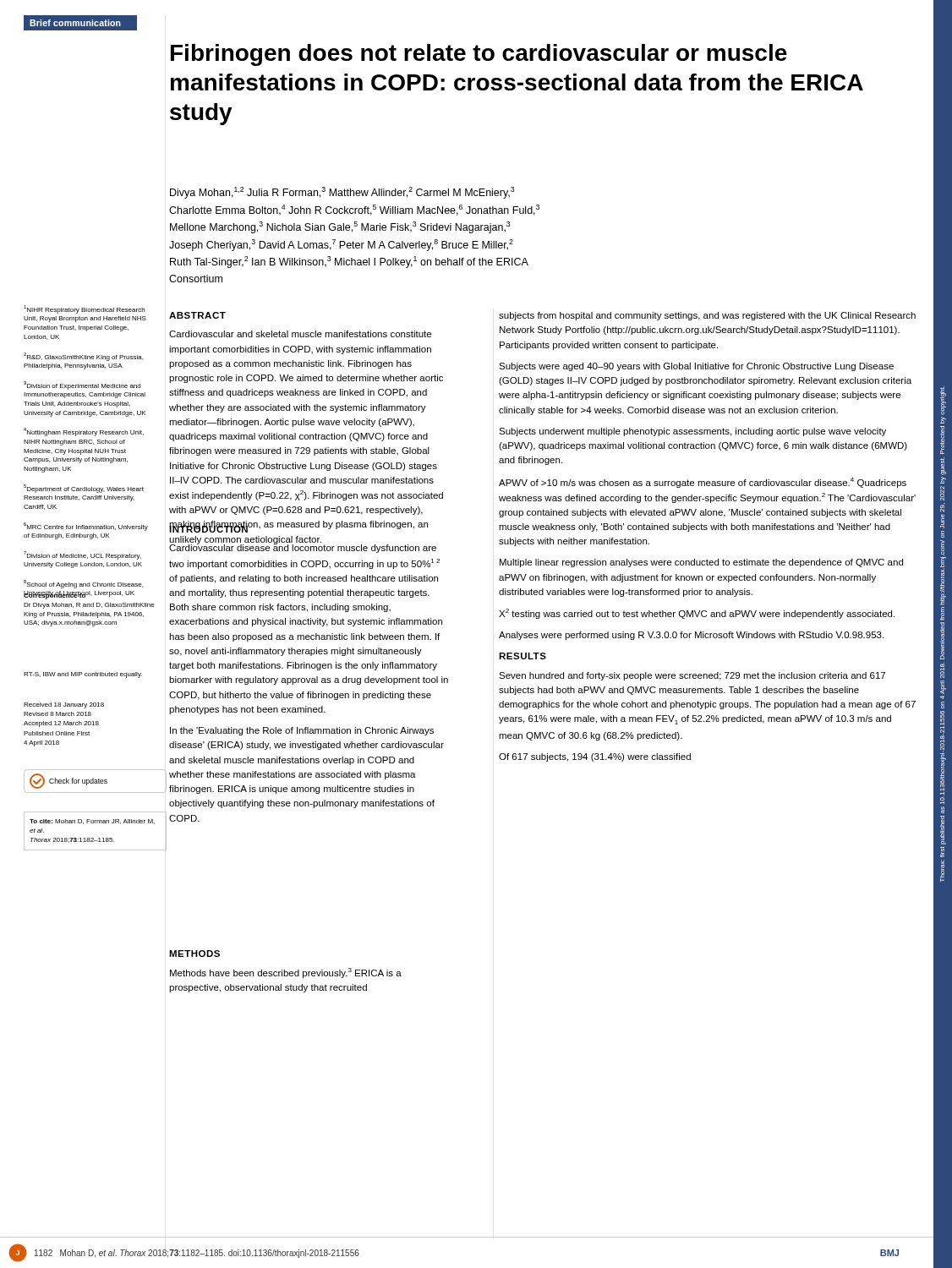Point to the block beginning "Methods have been described previously.3"
This screenshot has width=952, height=1268.
click(309, 981)
